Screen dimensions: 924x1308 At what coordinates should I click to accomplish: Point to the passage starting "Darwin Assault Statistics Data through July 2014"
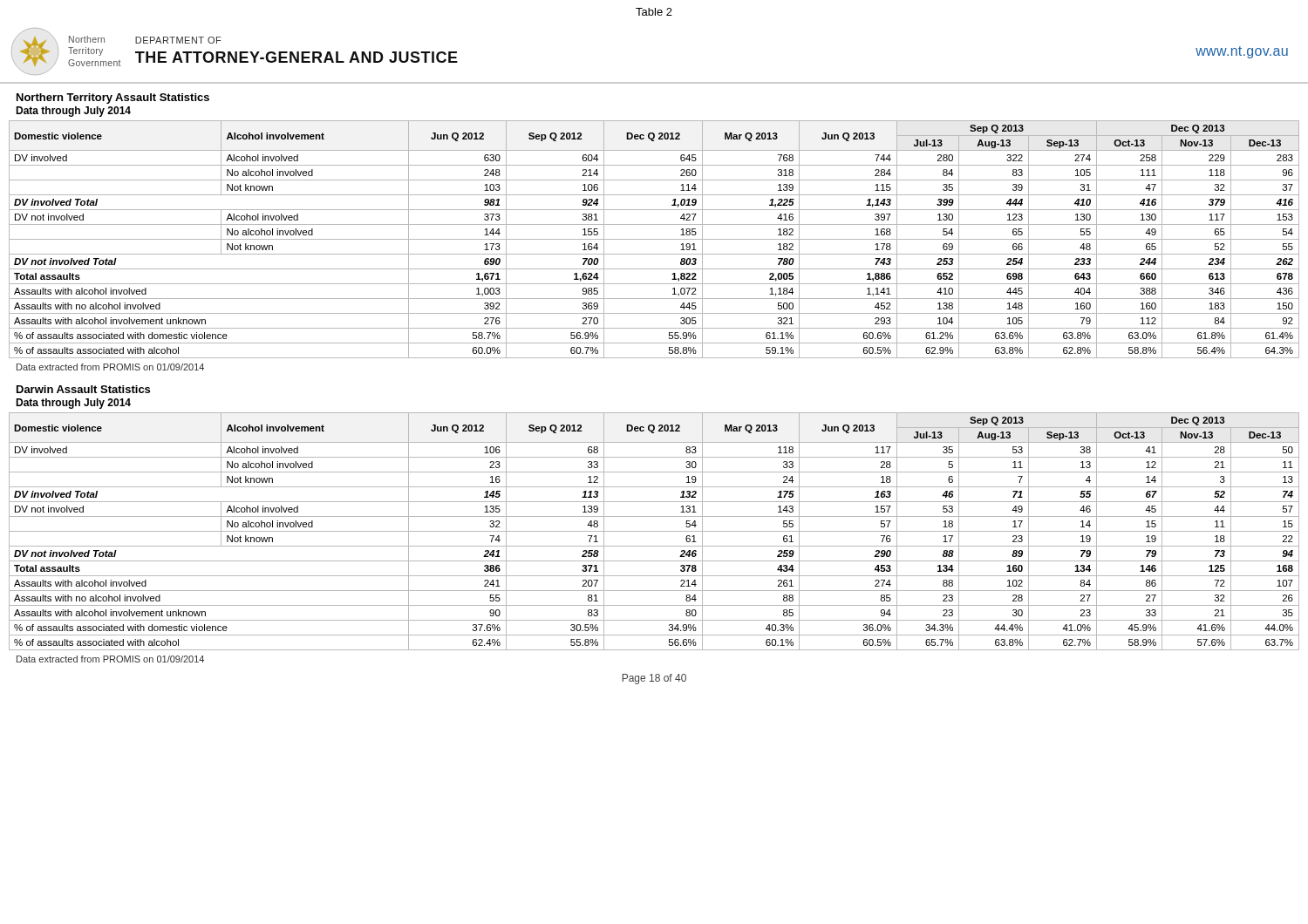click(x=83, y=389)
